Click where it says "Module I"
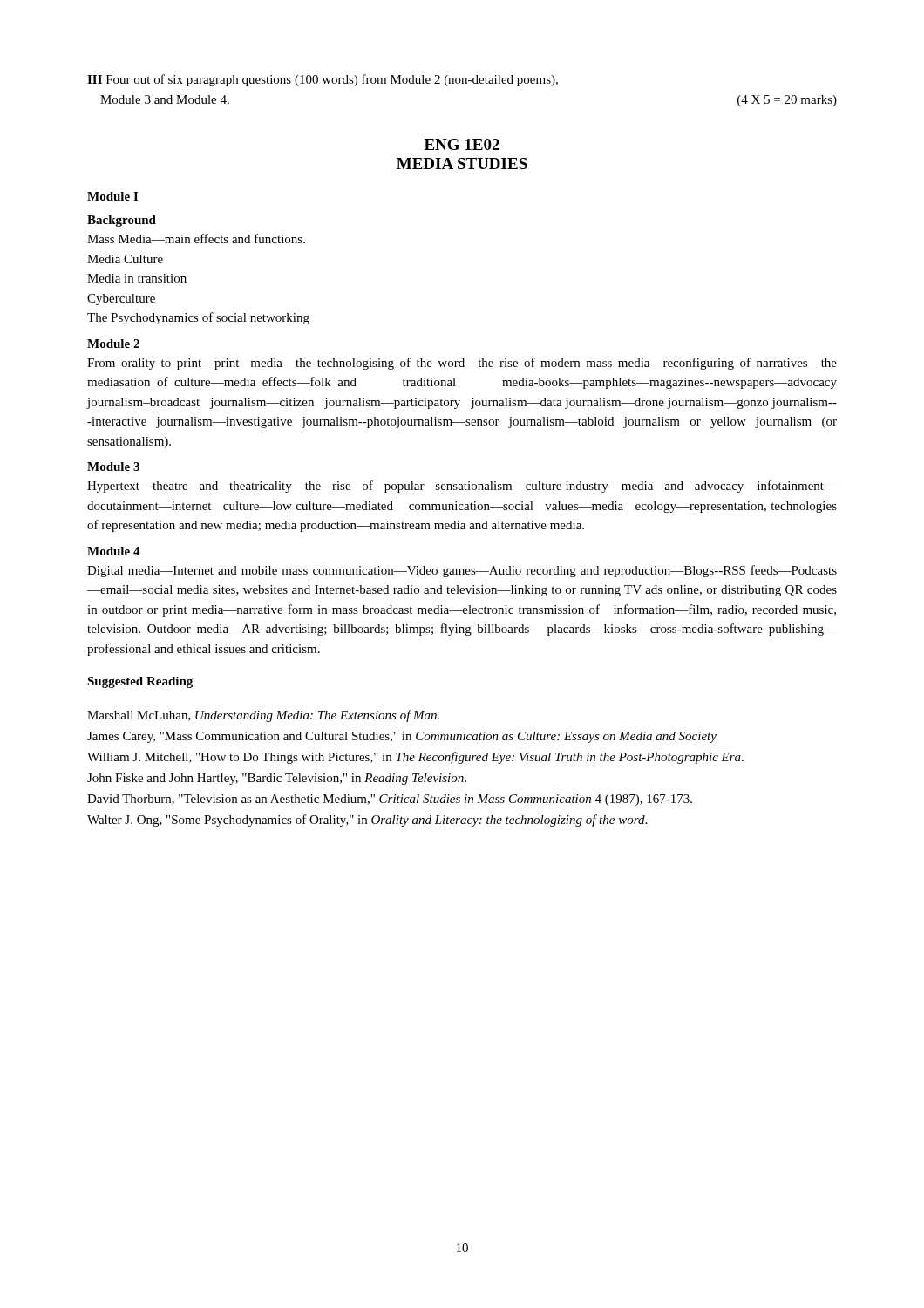The image size is (924, 1308). click(x=113, y=196)
